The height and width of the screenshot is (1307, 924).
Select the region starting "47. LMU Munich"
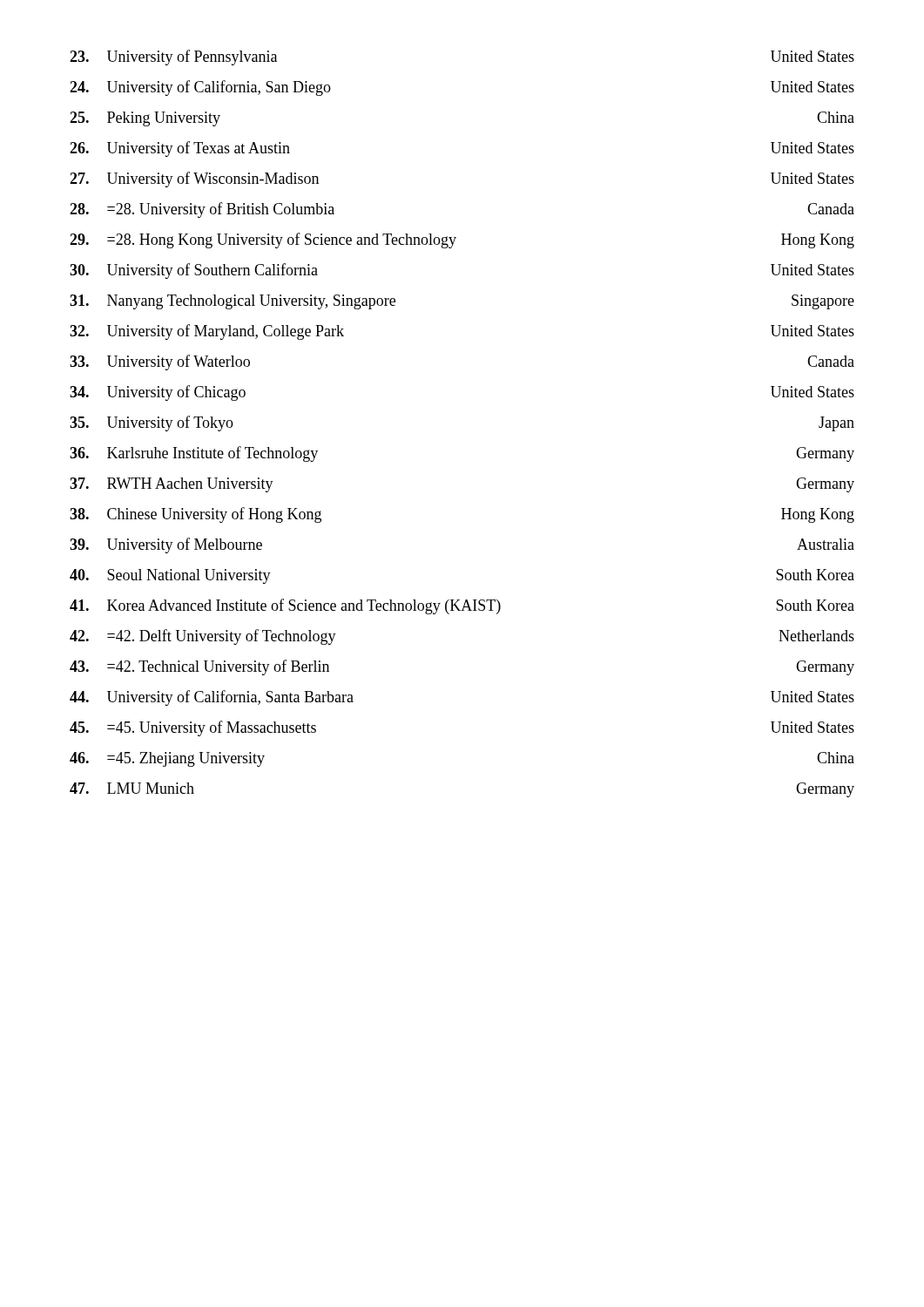point(134,792)
